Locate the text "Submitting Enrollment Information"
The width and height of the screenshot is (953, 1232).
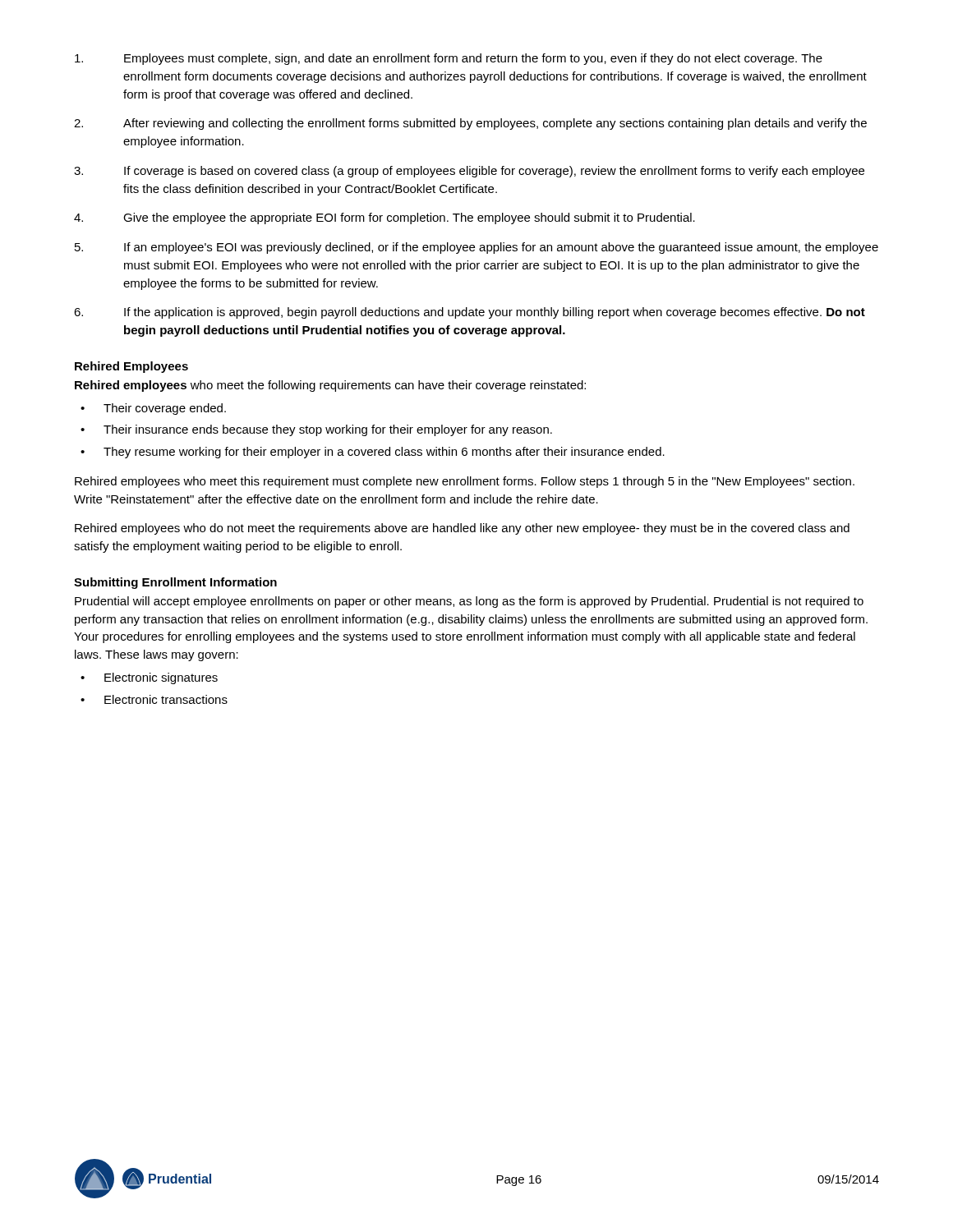tap(176, 582)
